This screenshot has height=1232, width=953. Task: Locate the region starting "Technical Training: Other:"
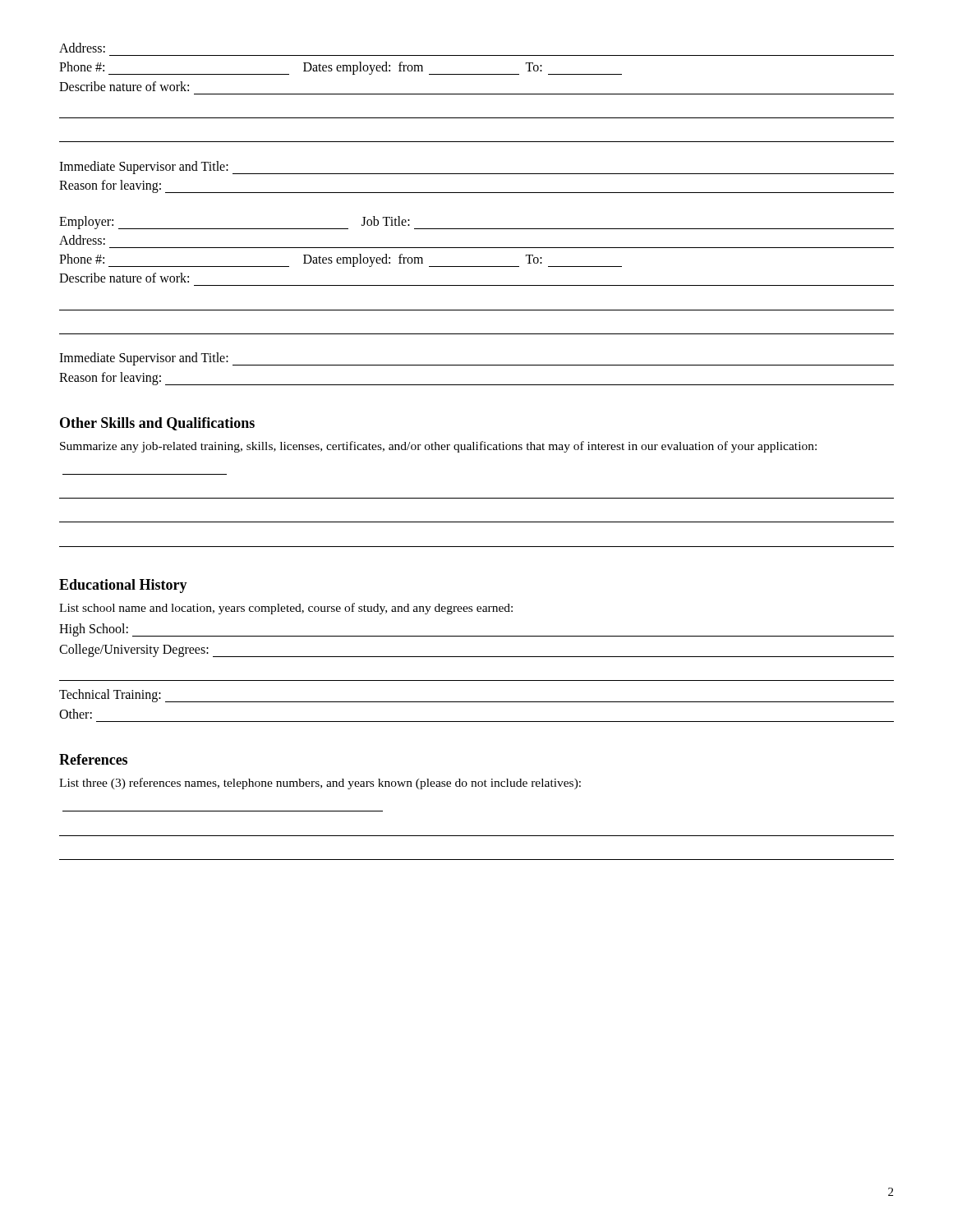tap(476, 704)
